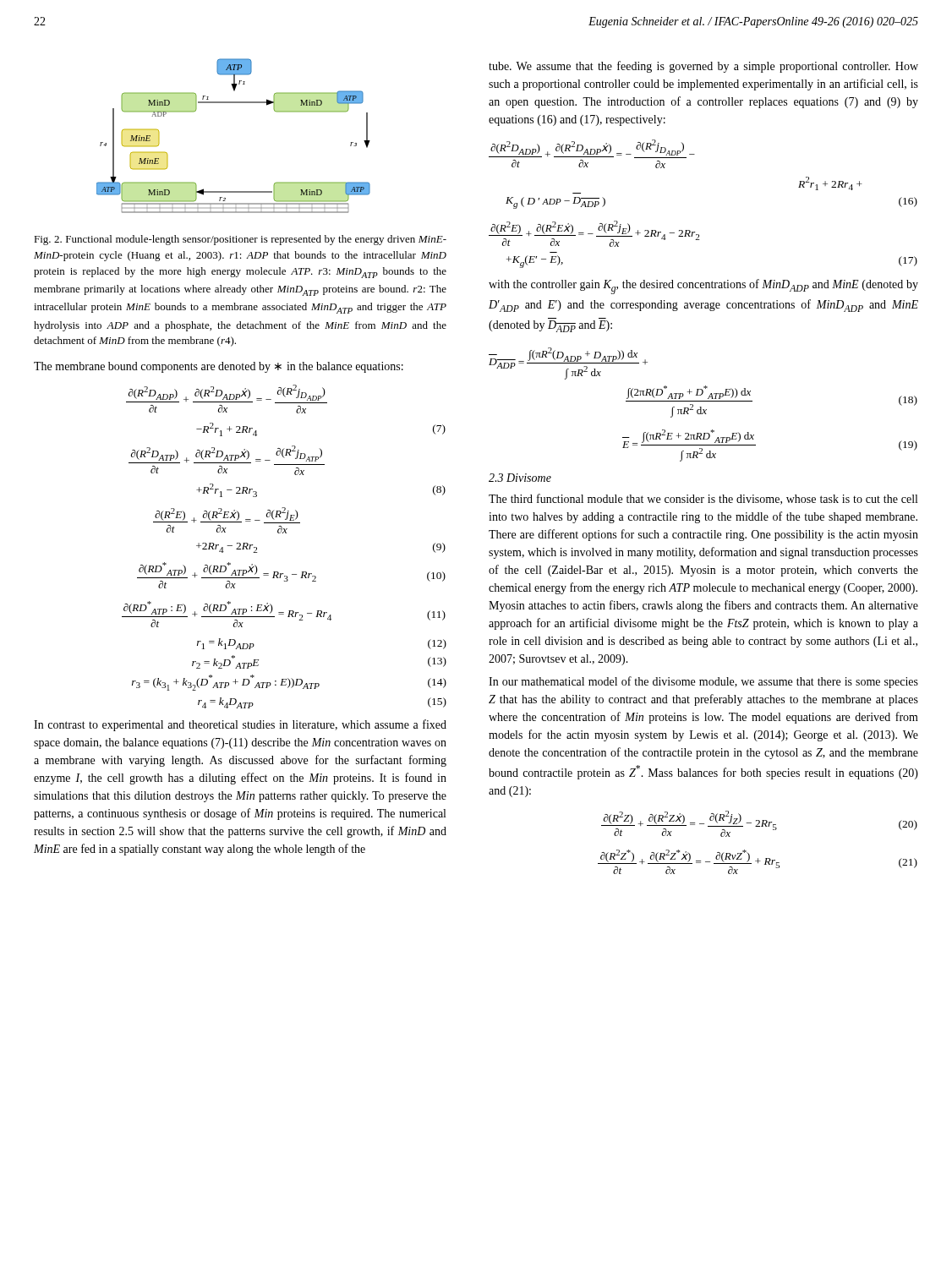Click on the formula with the text "DADP = ∫(πR2(DADP + DATP))"
This screenshot has height=1268, width=952.
703,381
